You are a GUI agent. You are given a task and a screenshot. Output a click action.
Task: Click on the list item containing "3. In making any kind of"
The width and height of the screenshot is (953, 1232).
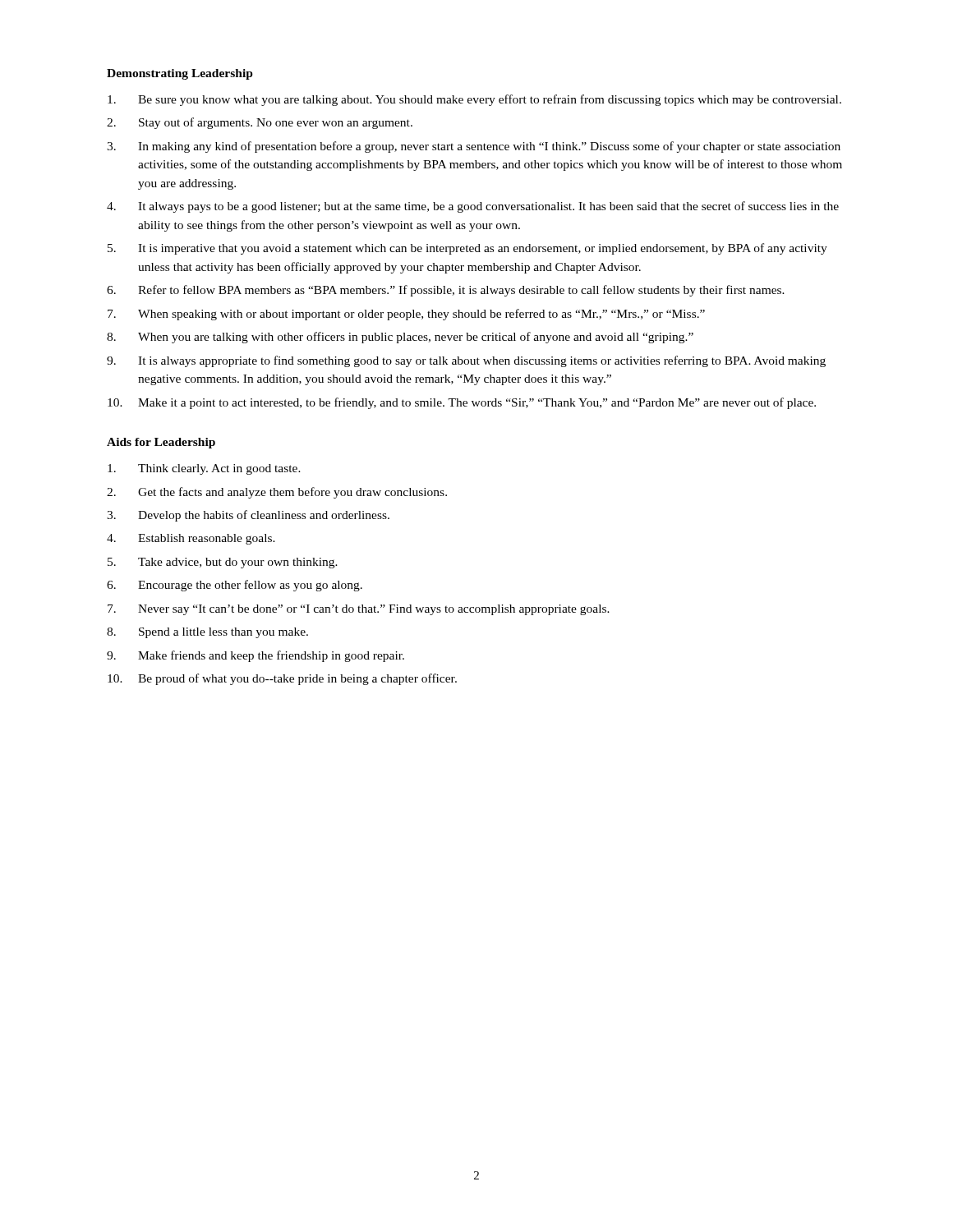click(x=476, y=165)
